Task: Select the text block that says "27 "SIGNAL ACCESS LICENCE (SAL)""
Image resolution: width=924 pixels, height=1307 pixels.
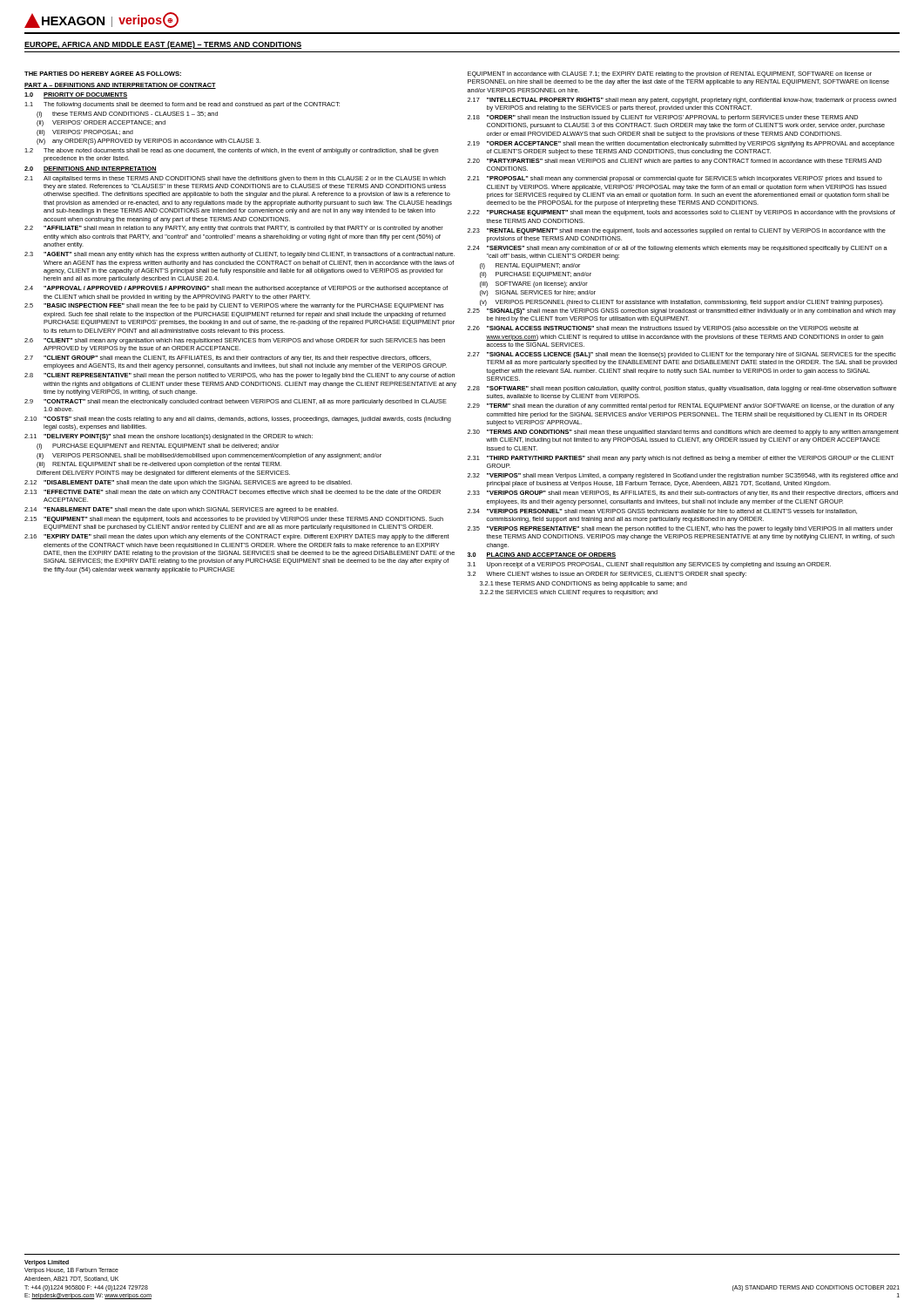Action: coord(683,367)
